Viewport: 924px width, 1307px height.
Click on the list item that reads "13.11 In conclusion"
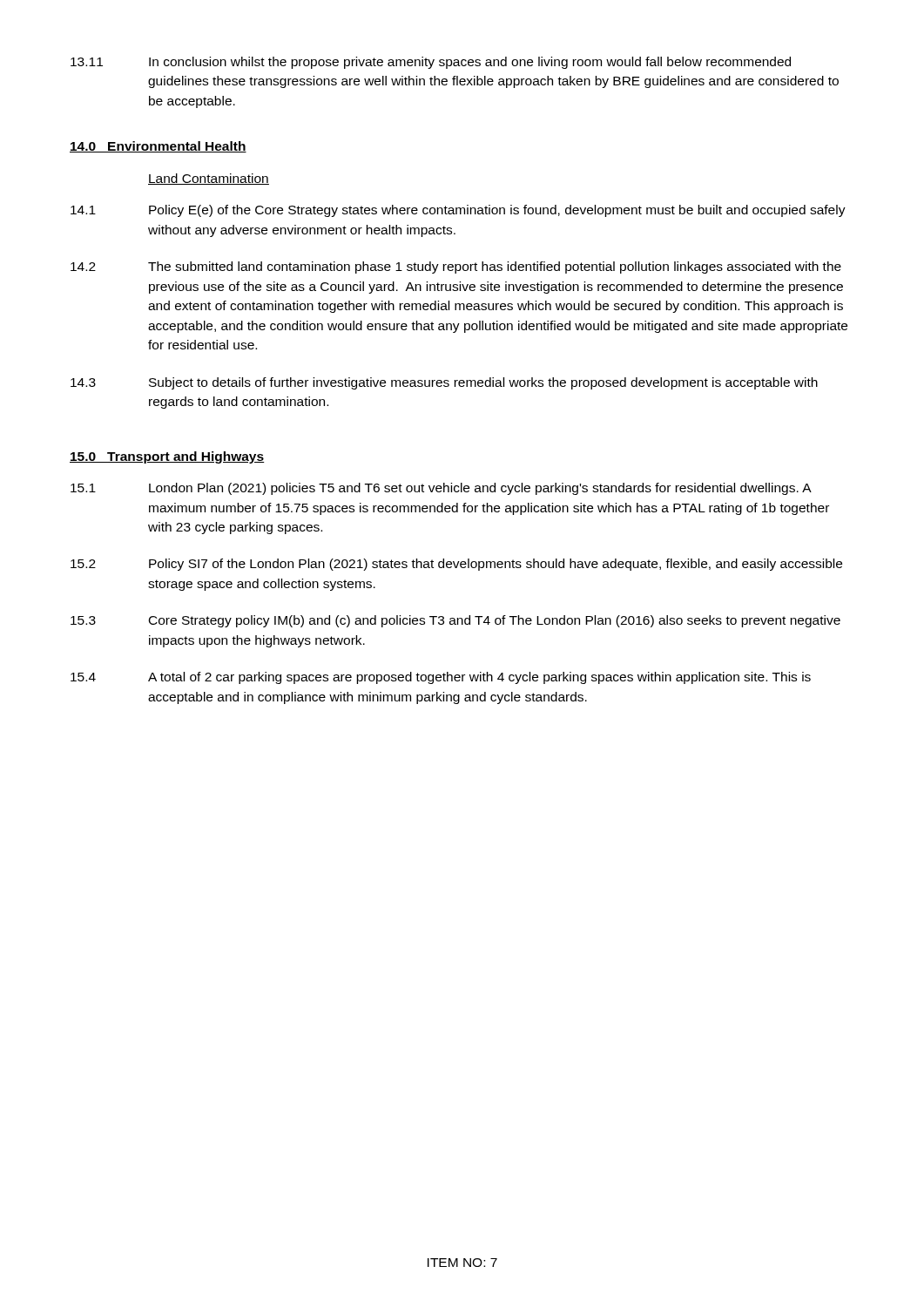click(462, 82)
